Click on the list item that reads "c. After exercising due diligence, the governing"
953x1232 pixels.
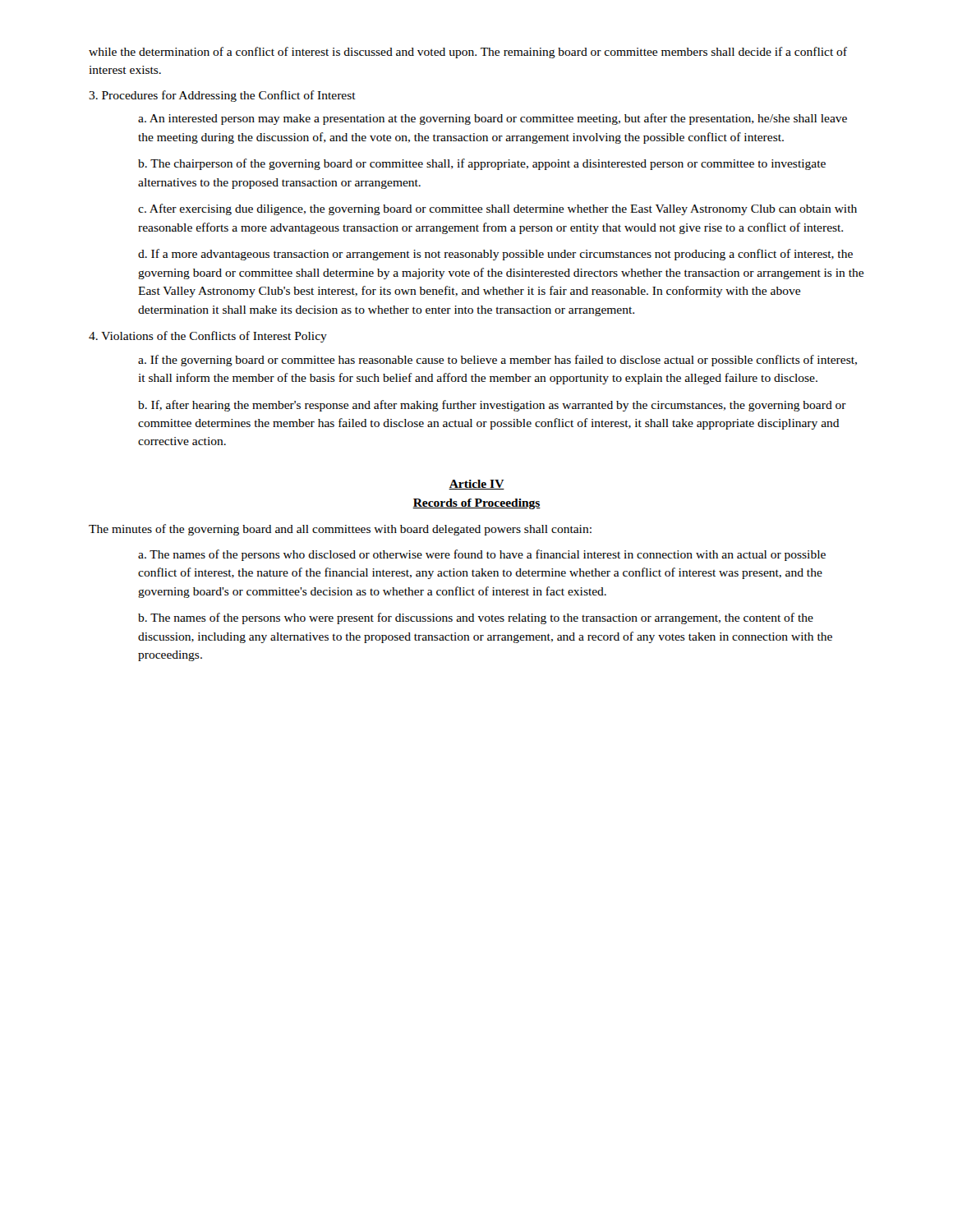[498, 218]
